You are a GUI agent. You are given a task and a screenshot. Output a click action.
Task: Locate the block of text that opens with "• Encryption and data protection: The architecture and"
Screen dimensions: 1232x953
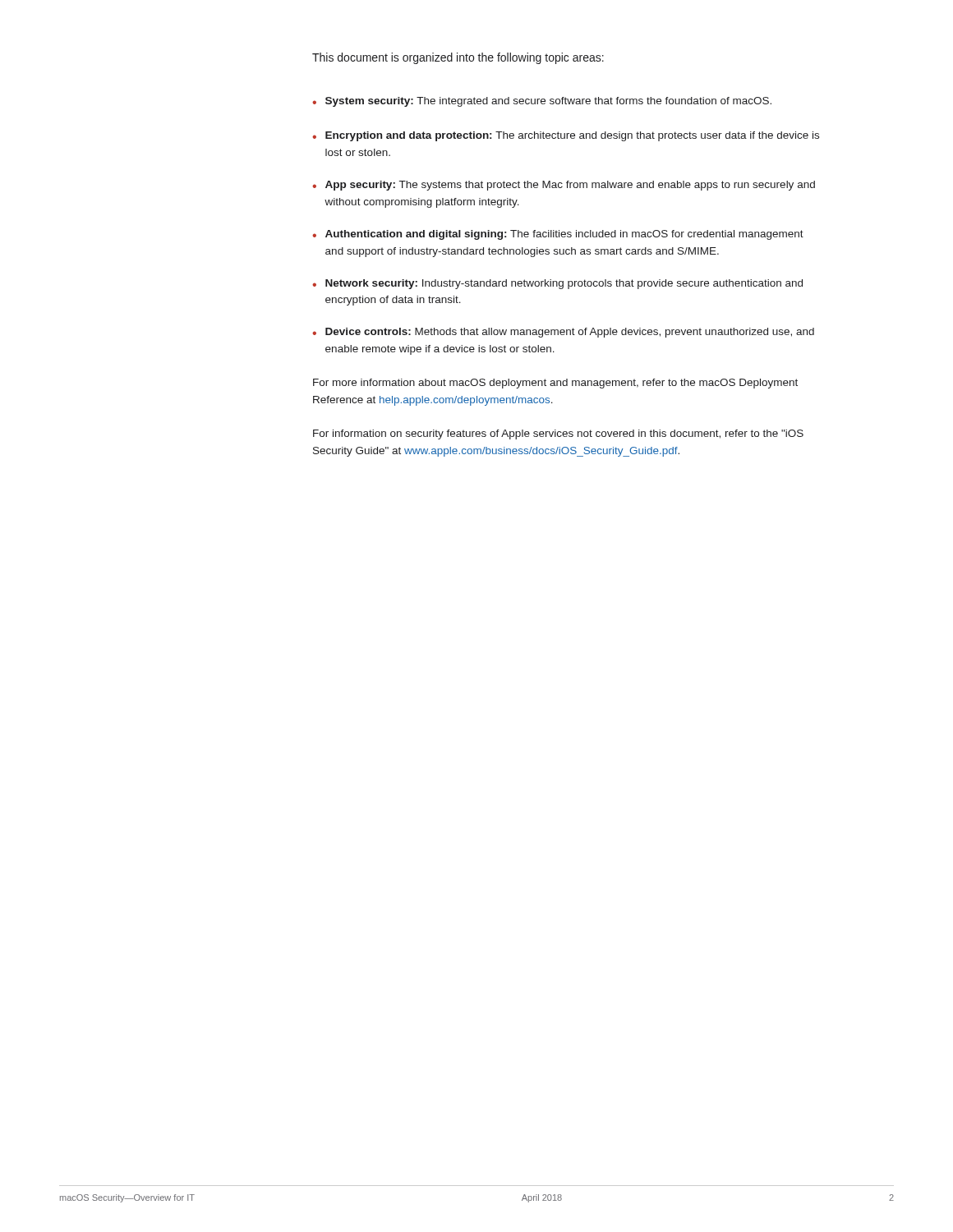click(x=567, y=144)
